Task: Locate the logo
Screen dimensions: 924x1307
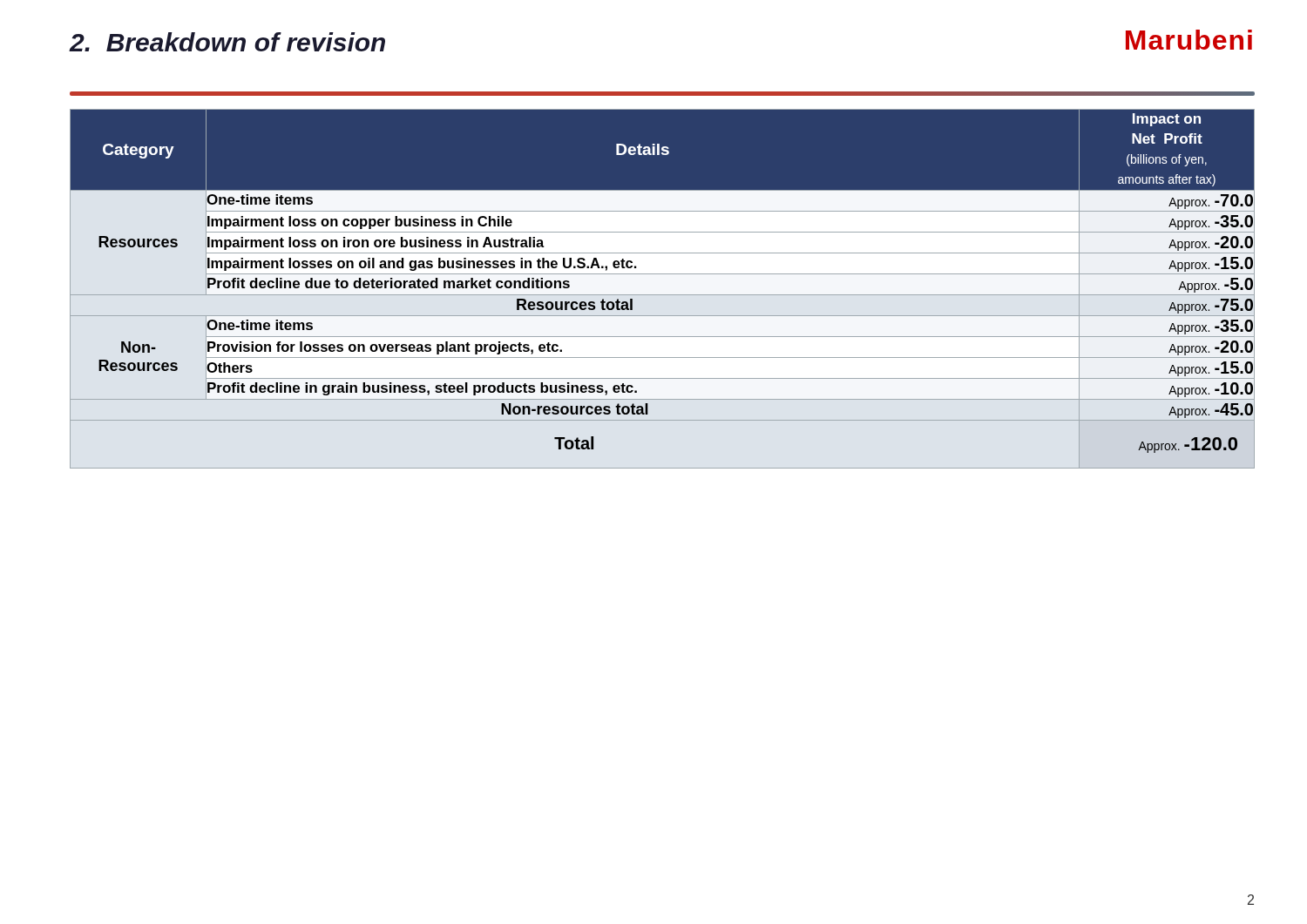Action: (x=1189, y=41)
